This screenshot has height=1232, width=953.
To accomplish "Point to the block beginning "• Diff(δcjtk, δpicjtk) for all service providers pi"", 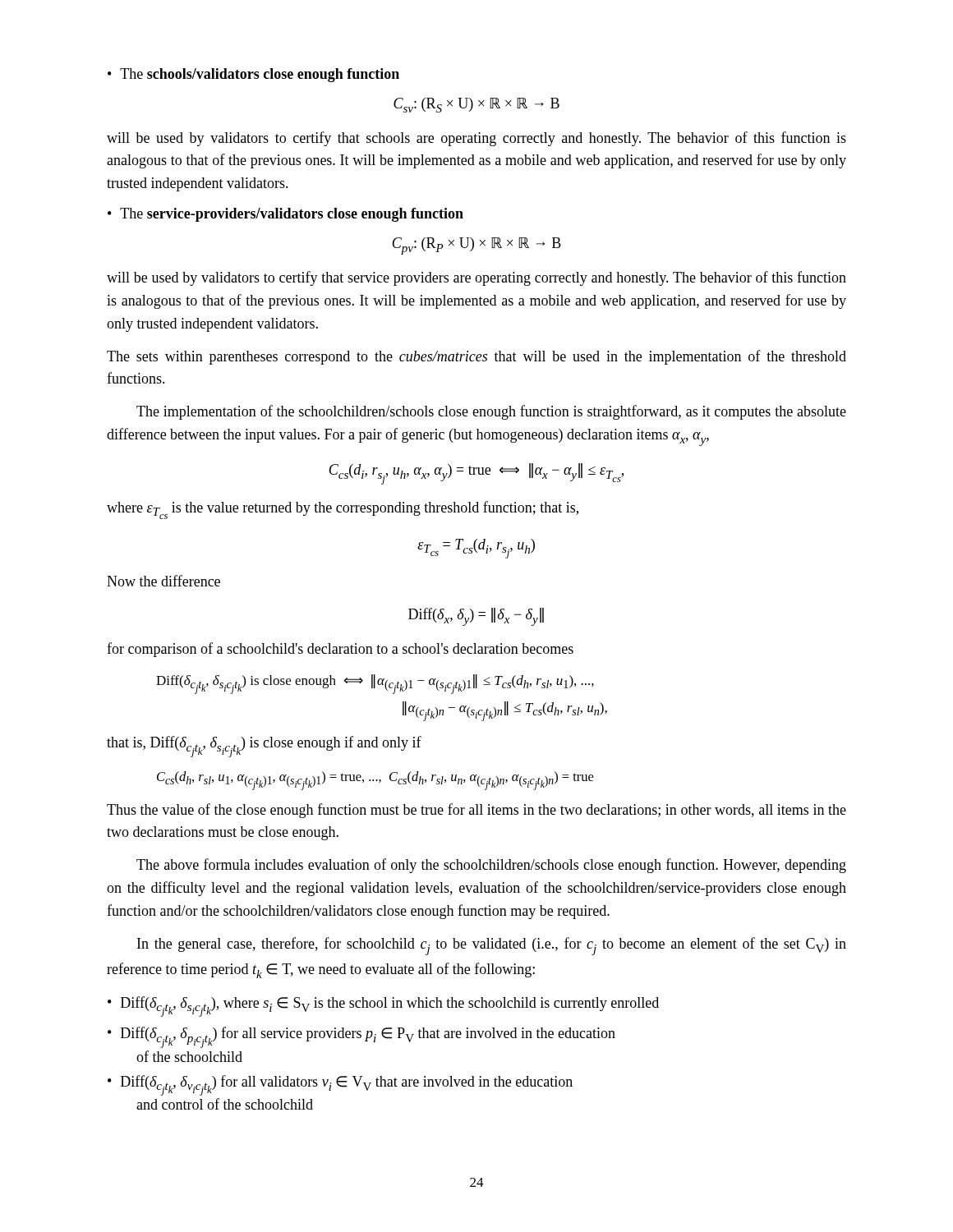I will pyautogui.click(x=476, y=1045).
